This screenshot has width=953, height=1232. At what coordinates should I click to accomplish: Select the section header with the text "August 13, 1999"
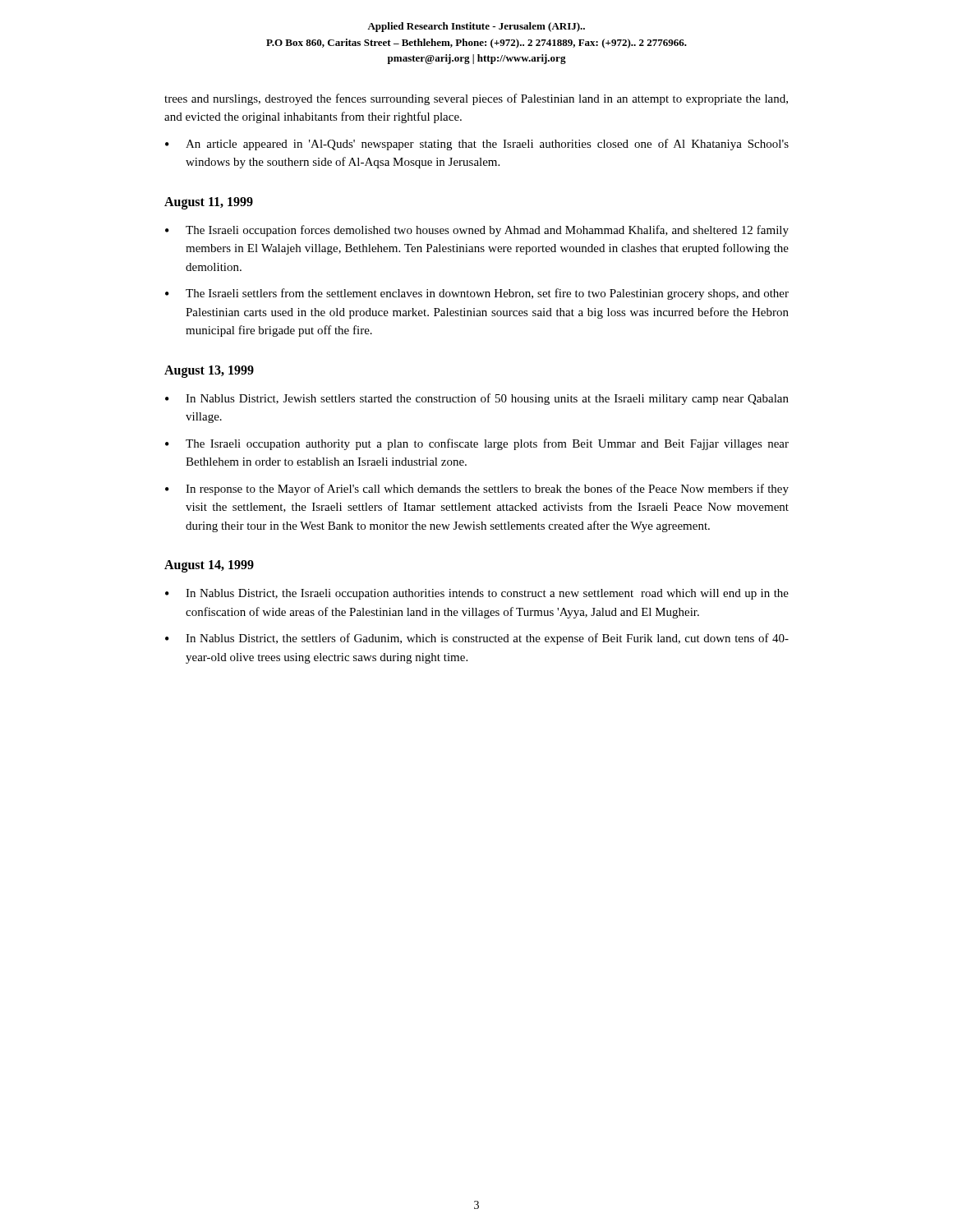tap(209, 370)
